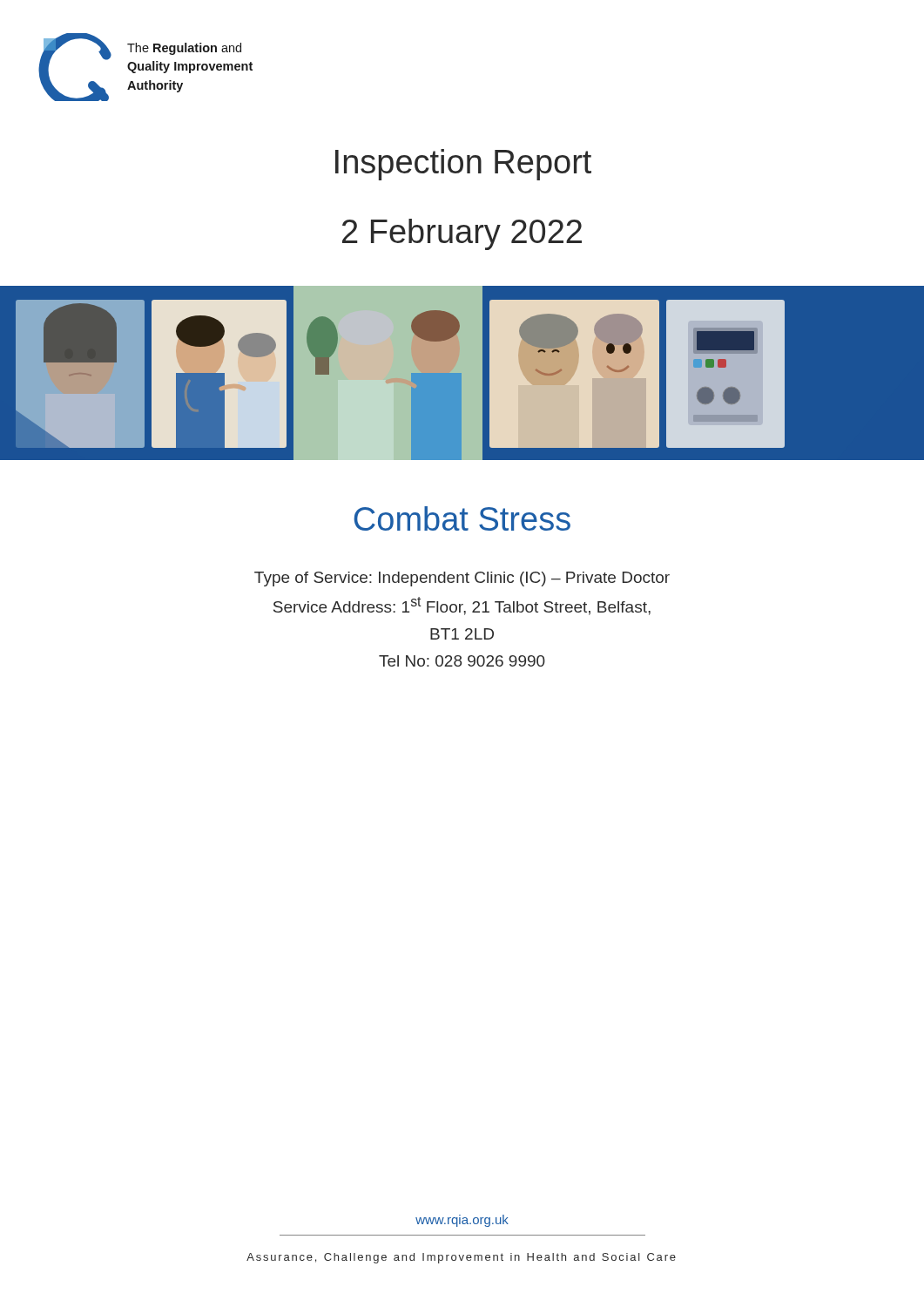Point to the block beginning "Type of Service: Independent Clinic (IC) – Private"
The height and width of the screenshot is (1307, 924).
[x=462, y=619]
